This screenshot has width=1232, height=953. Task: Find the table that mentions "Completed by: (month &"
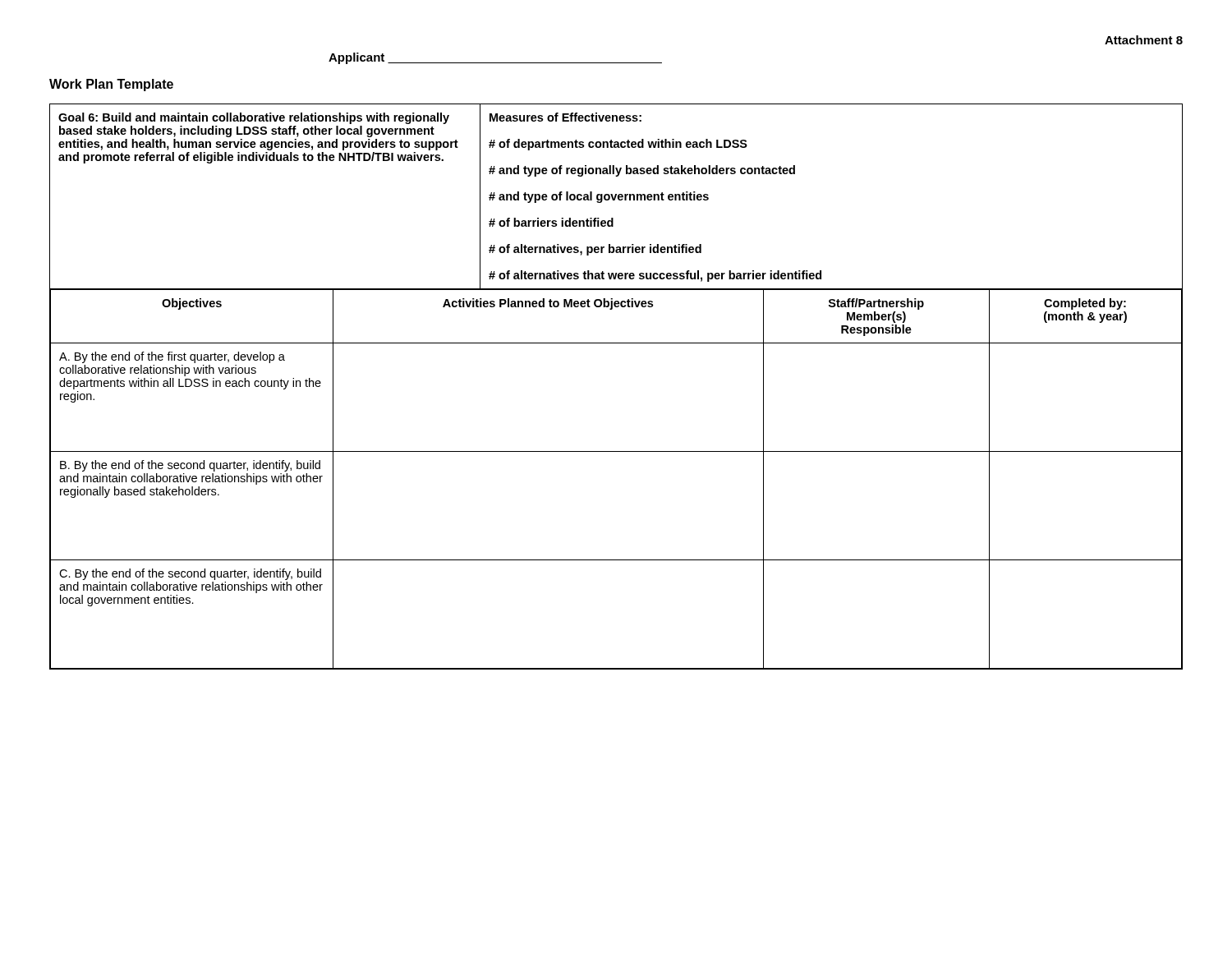pos(616,387)
